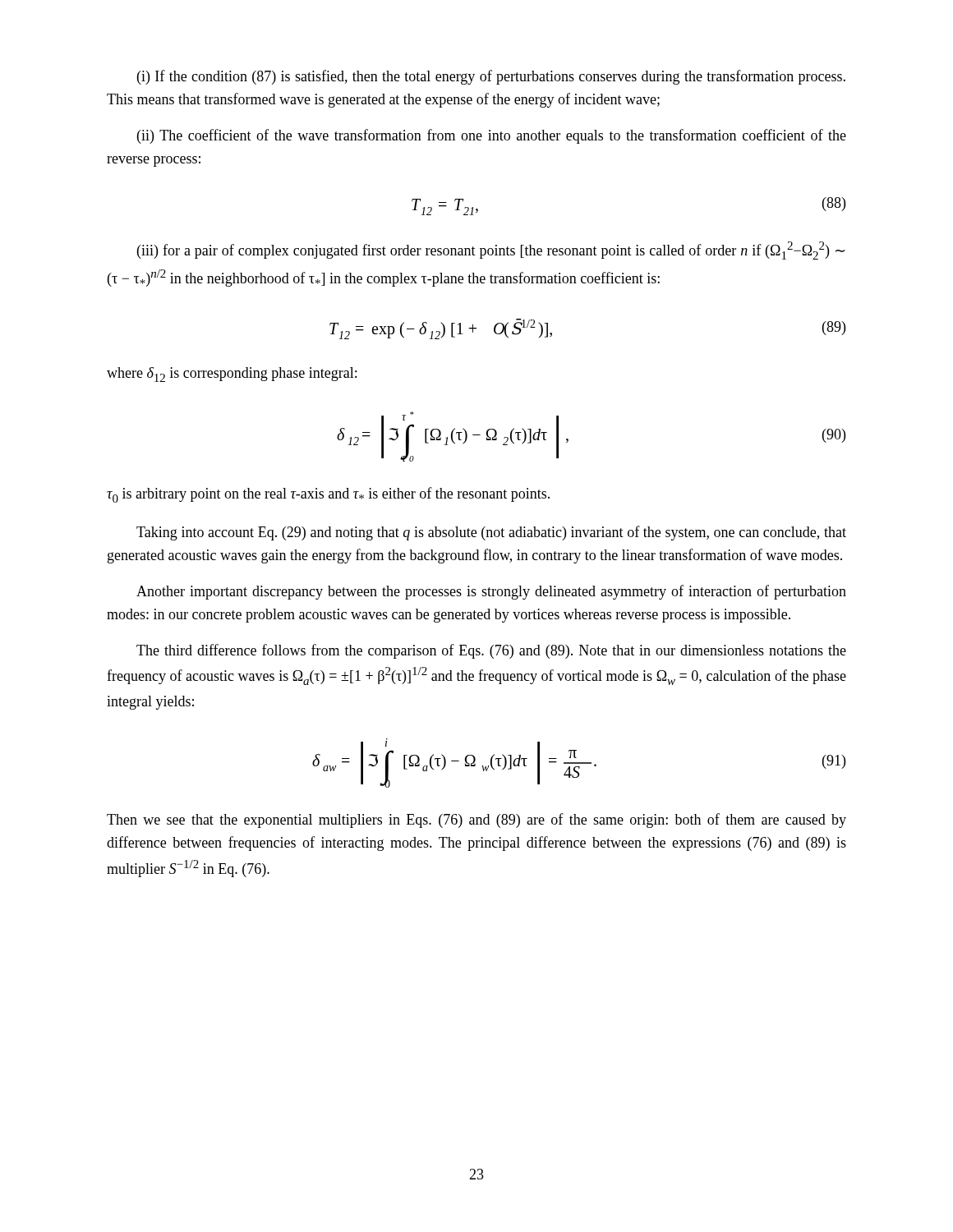Point to the block beginning "Taking into account Eq. (29) and"
The height and width of the screenshot is (1232, 953).
click(x=476, y=544)
